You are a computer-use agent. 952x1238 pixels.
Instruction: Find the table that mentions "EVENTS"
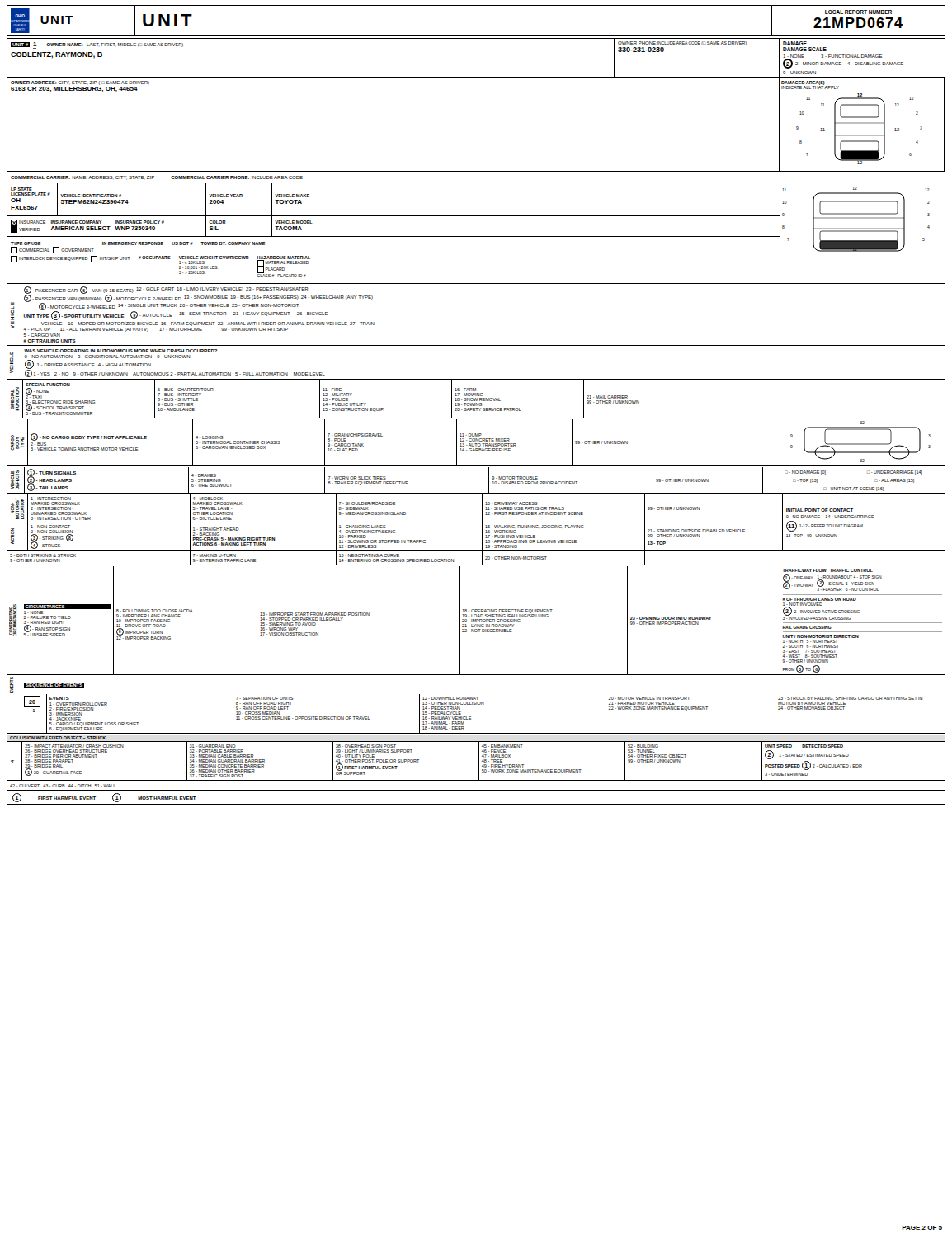(x=476, y=705)
